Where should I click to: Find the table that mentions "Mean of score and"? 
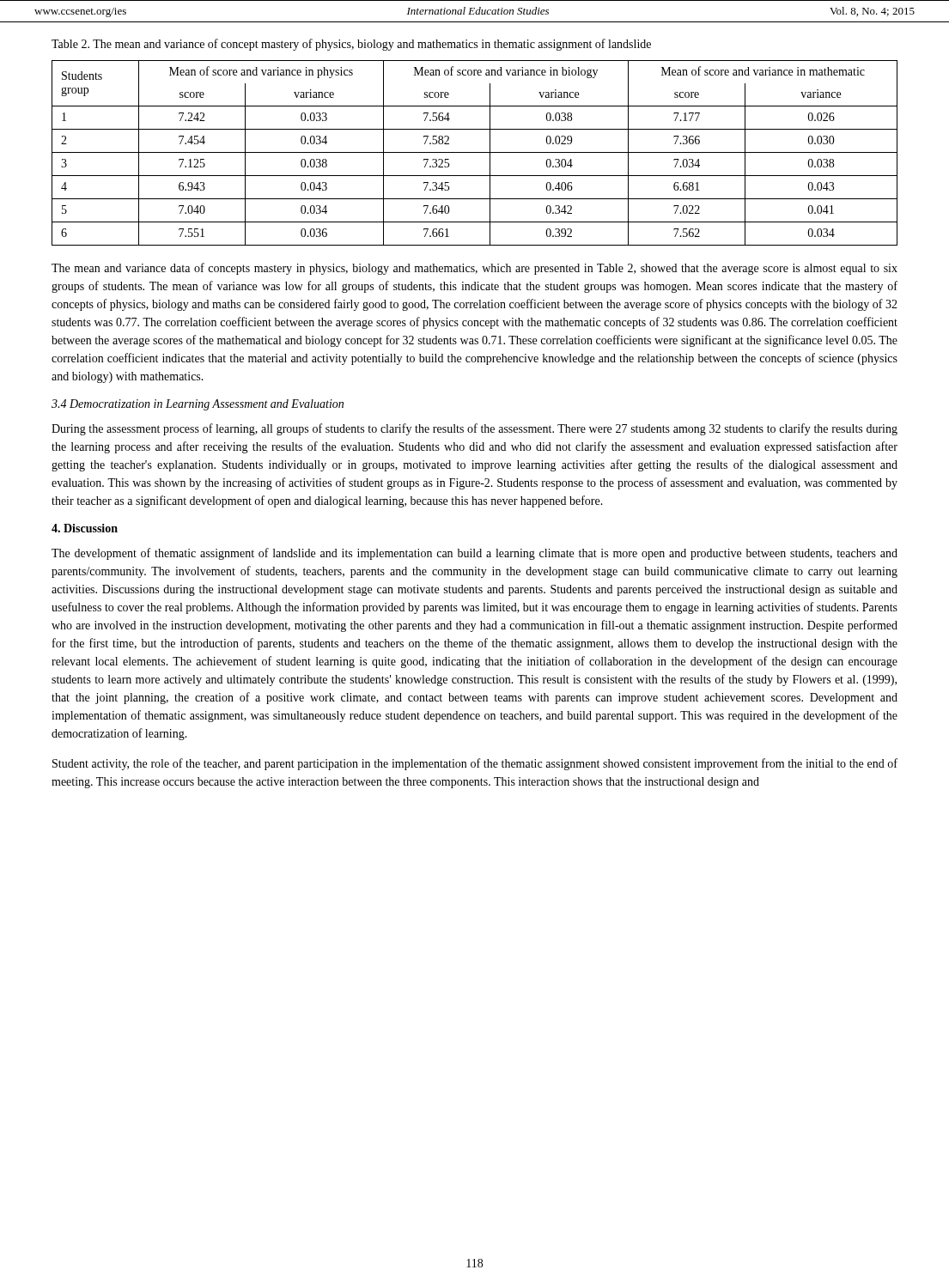(474, 153)
